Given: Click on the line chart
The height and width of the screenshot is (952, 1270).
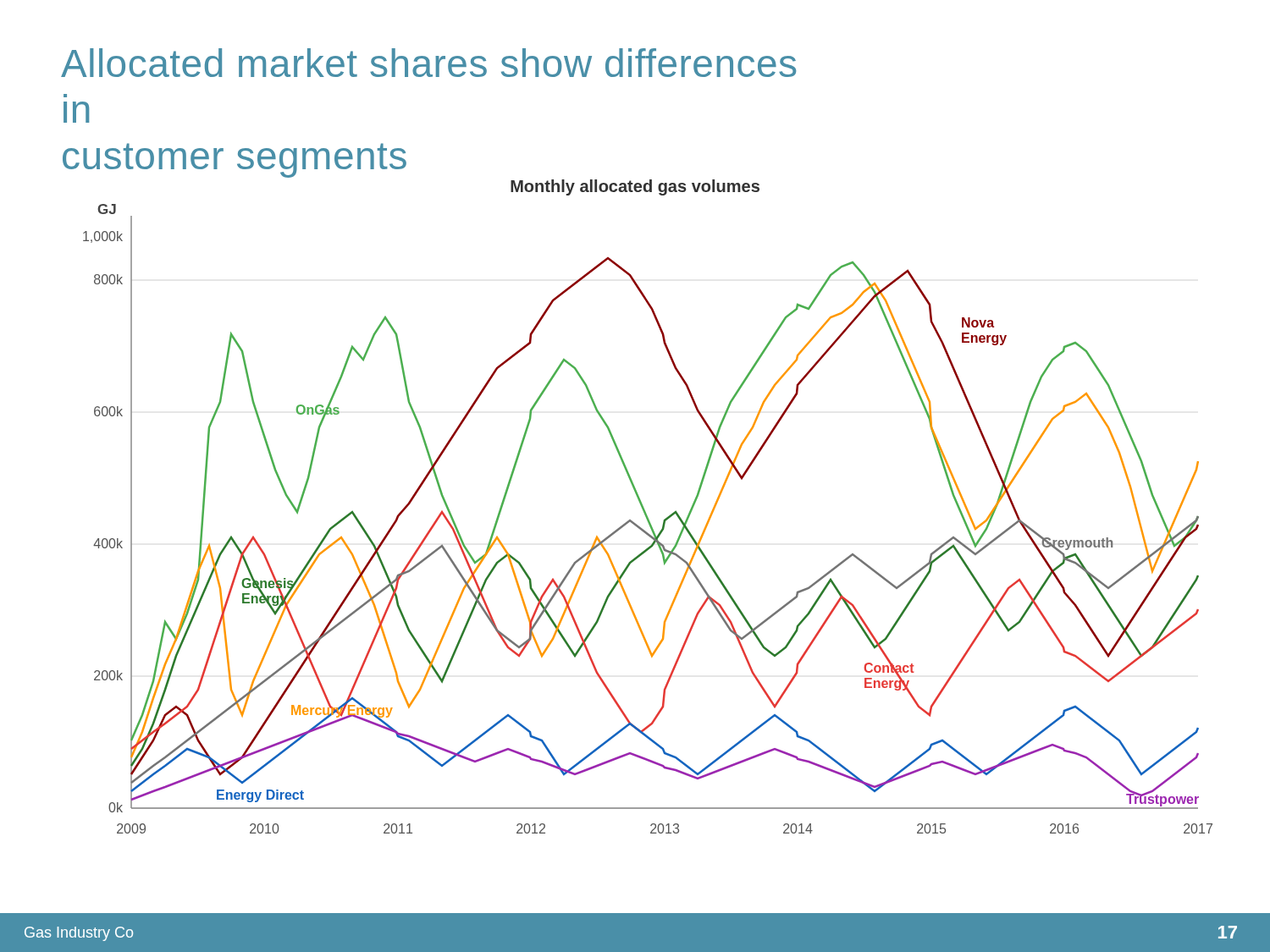Looking at the screenshot, I should (x=635, y=520).
